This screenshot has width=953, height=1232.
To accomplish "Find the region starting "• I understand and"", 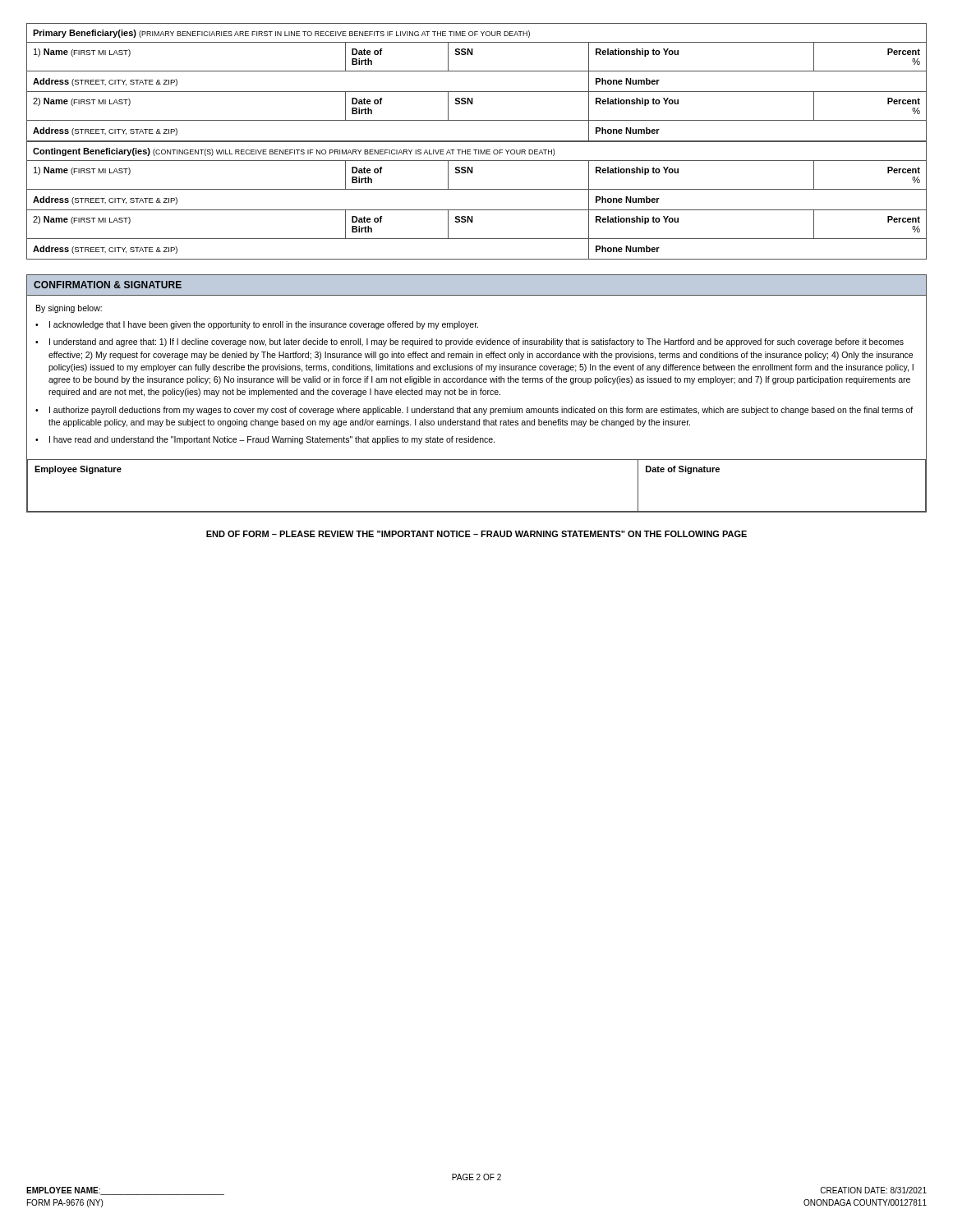I will click(476, 368).
